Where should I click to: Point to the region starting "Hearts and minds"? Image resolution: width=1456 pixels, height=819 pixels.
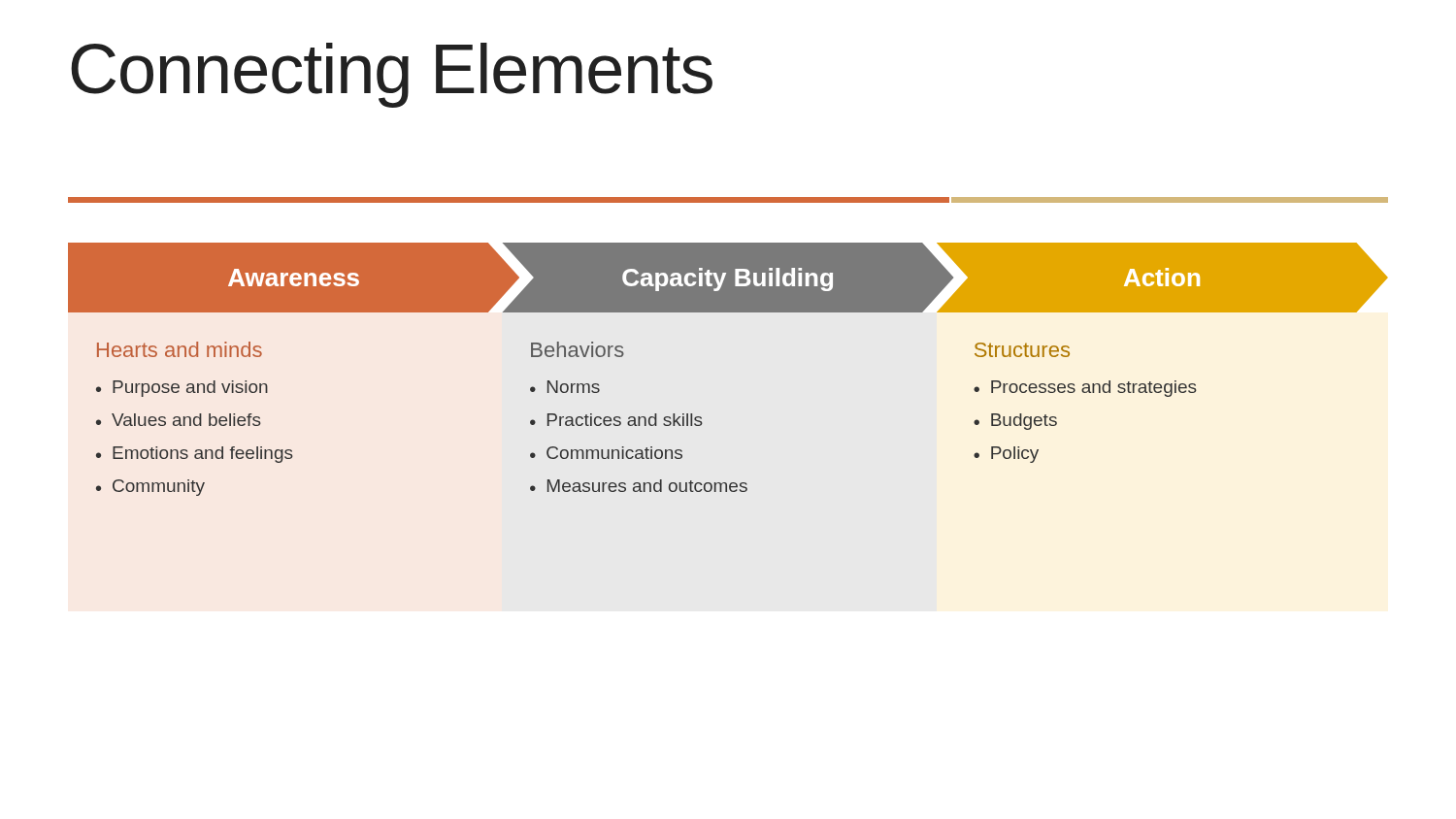click(x=179, y=350)
